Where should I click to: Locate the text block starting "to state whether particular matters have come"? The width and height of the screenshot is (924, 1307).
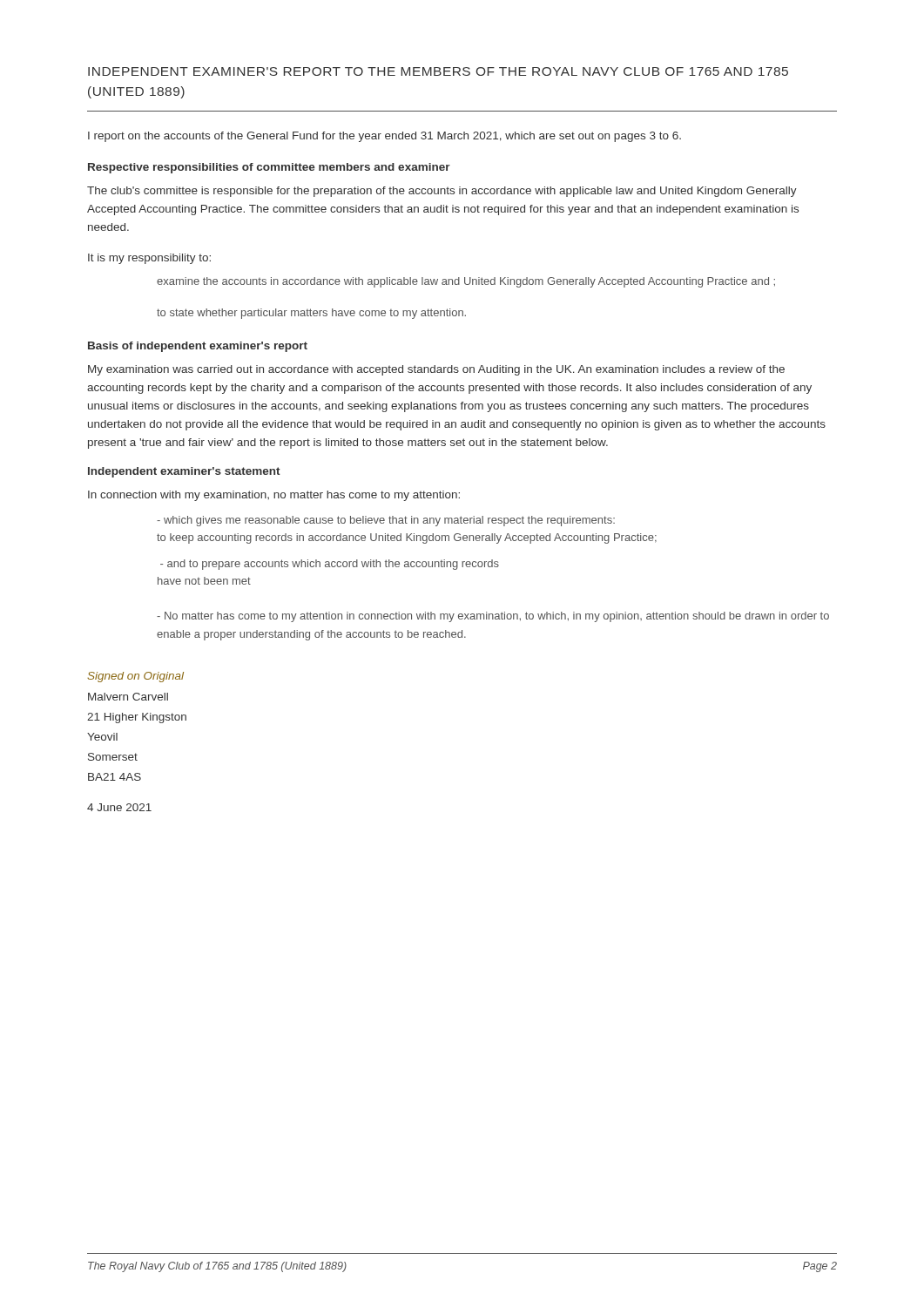coord(312,313)
